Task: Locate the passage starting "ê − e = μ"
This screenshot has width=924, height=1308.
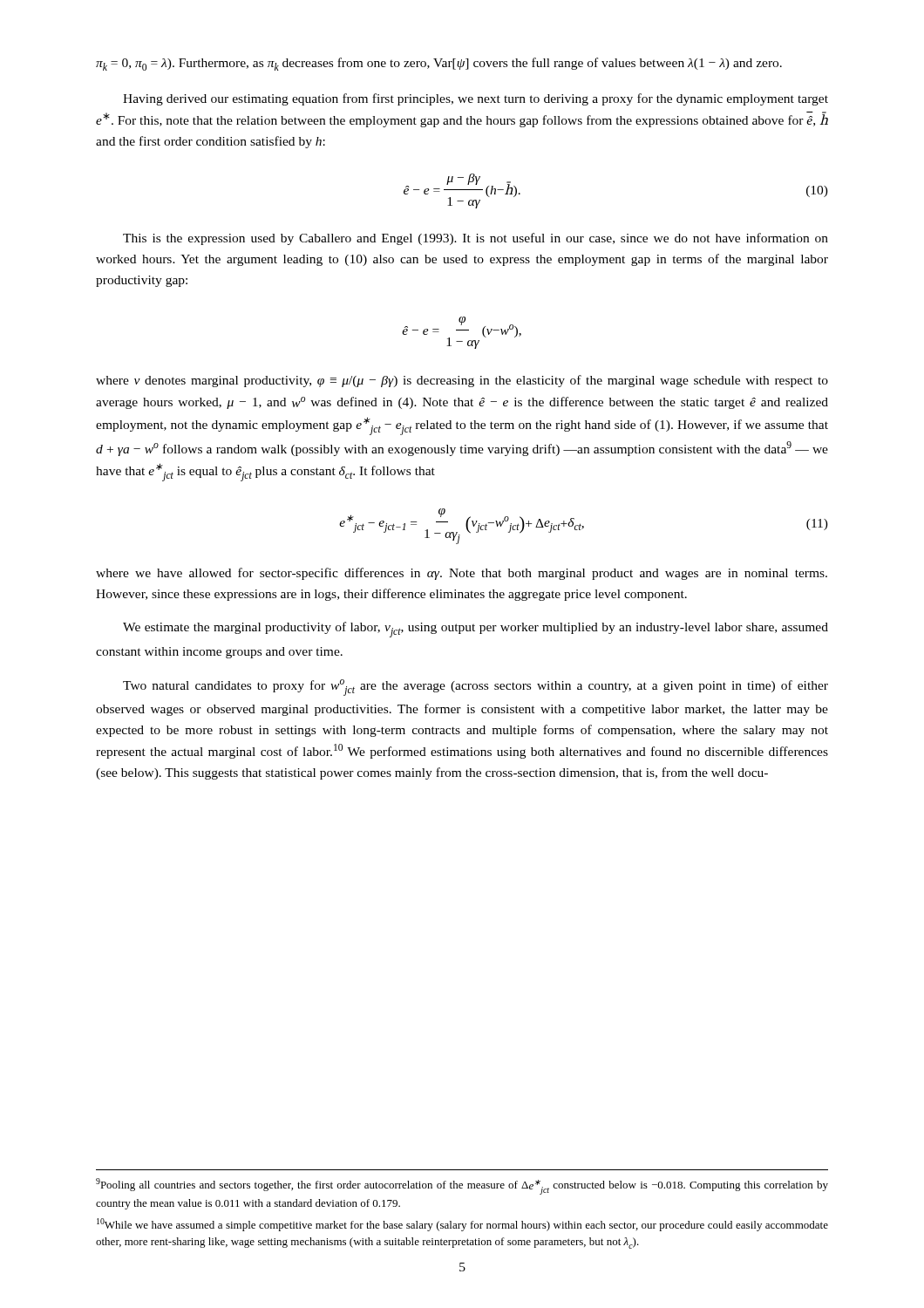Action: (x=463, y=190)
